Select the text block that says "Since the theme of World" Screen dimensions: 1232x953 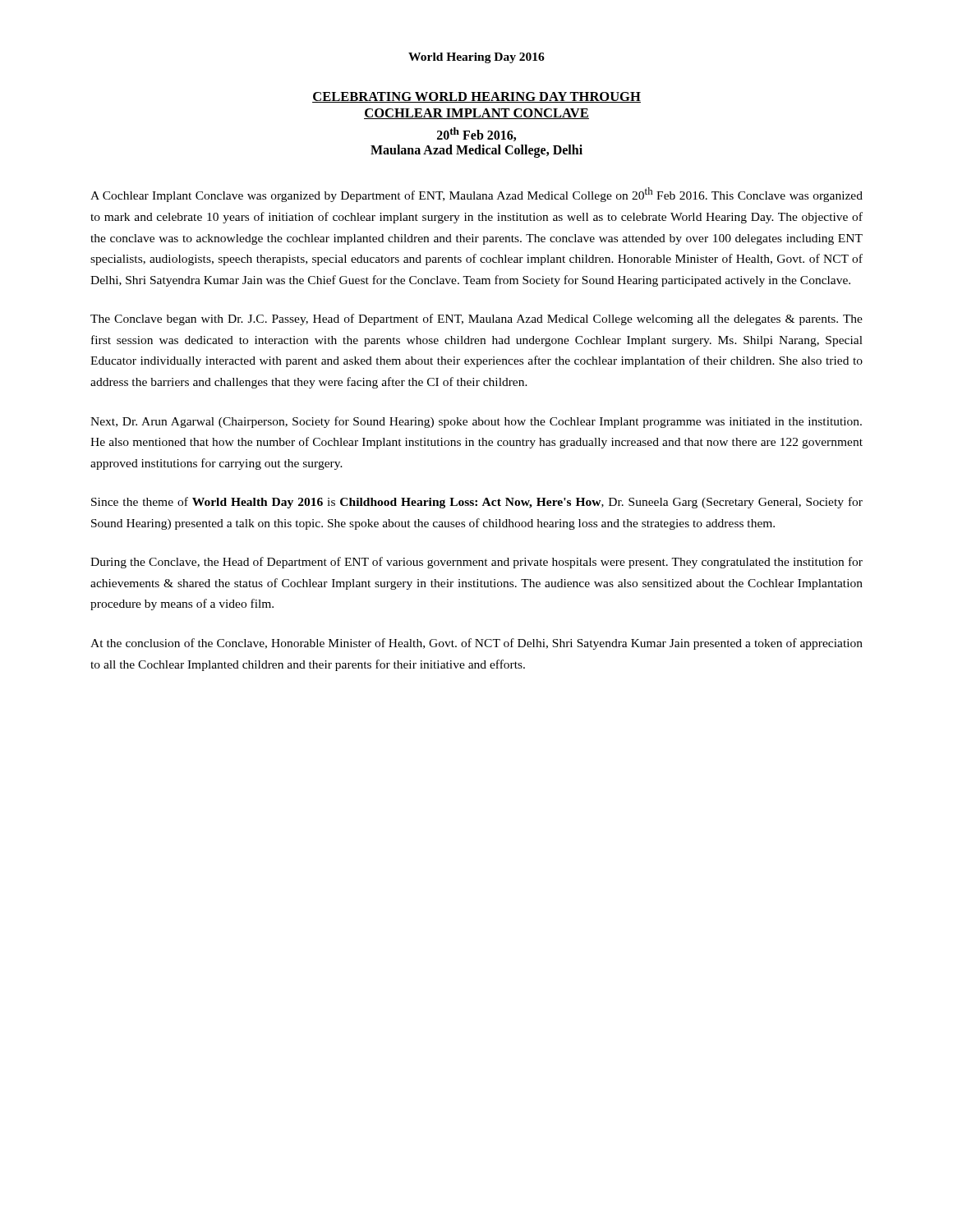click(x=476, y=512)
